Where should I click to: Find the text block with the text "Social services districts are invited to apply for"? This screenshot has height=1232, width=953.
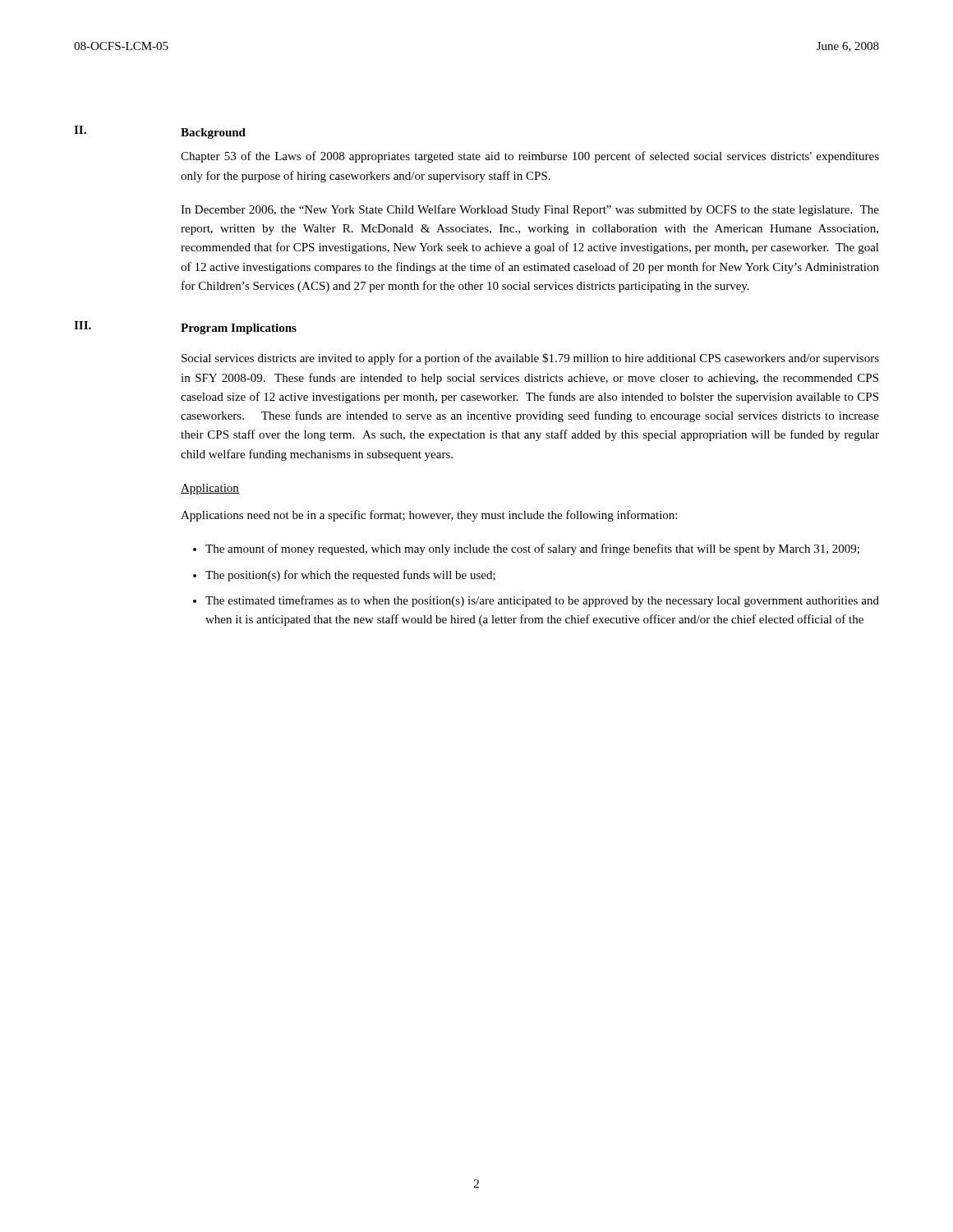point(530,406)
